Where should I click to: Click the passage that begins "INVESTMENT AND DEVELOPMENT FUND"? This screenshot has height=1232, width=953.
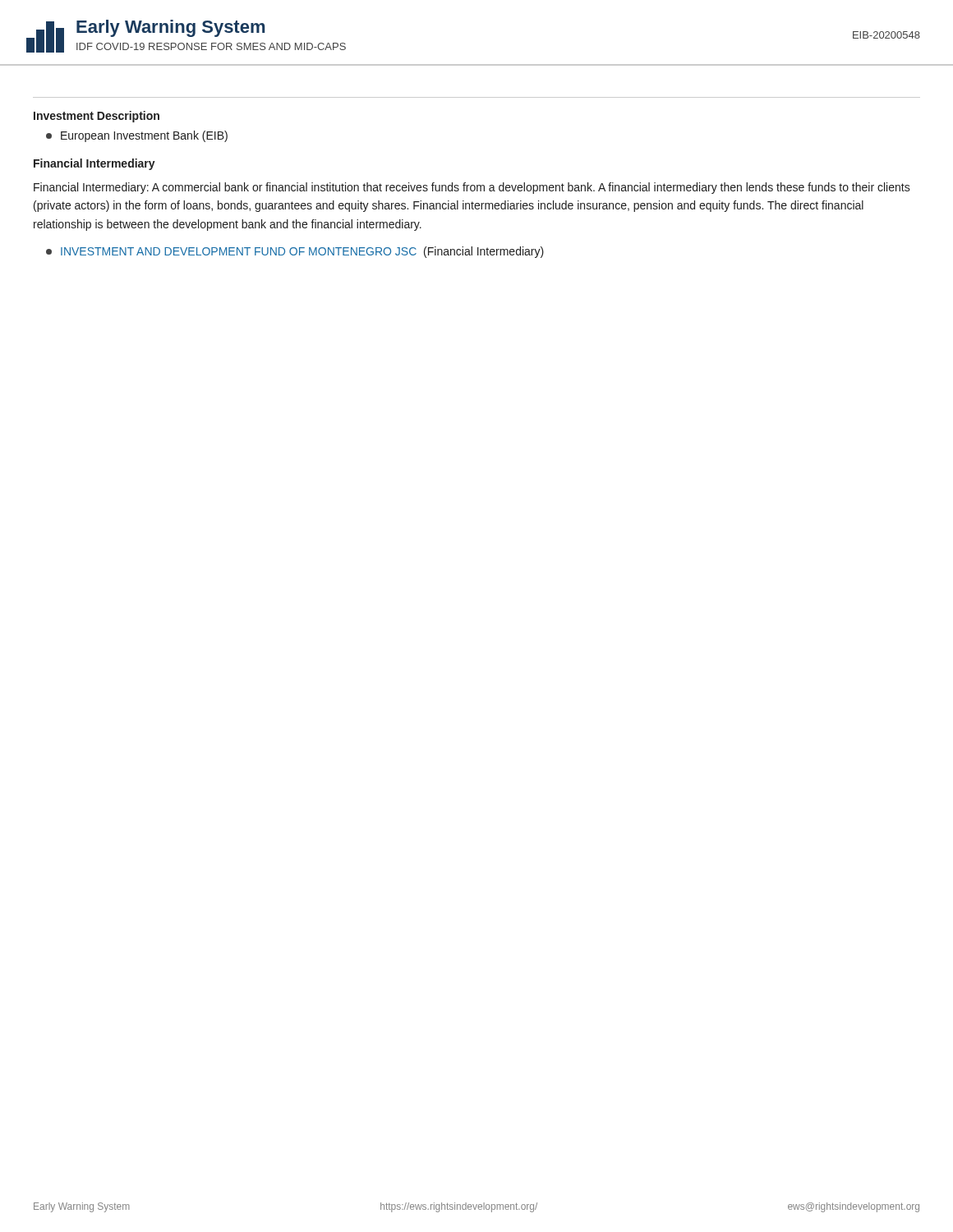click(x=295, y=251)
